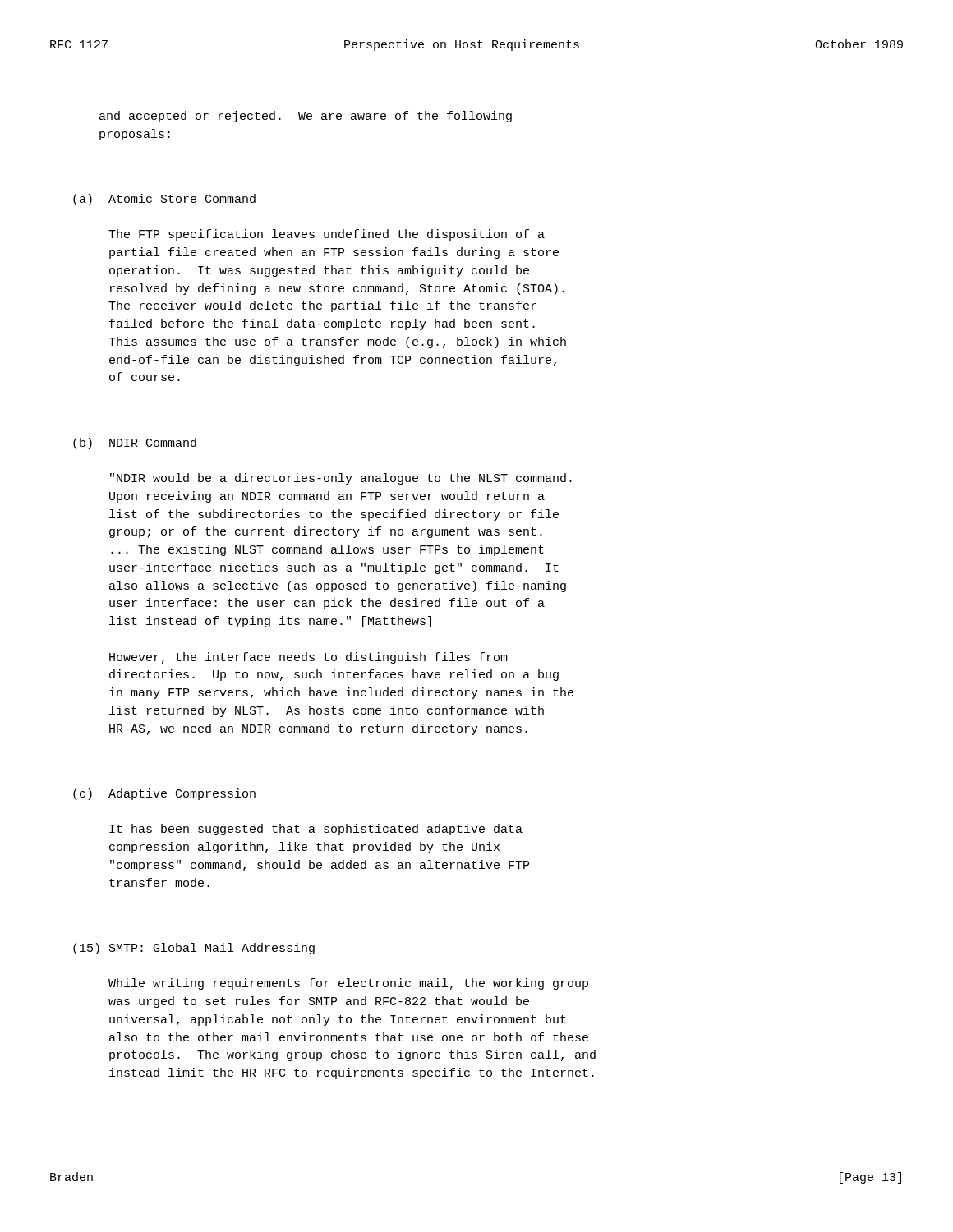Find the text starting "and accepted or rejected. We are aware"

[x=306, y=117]
